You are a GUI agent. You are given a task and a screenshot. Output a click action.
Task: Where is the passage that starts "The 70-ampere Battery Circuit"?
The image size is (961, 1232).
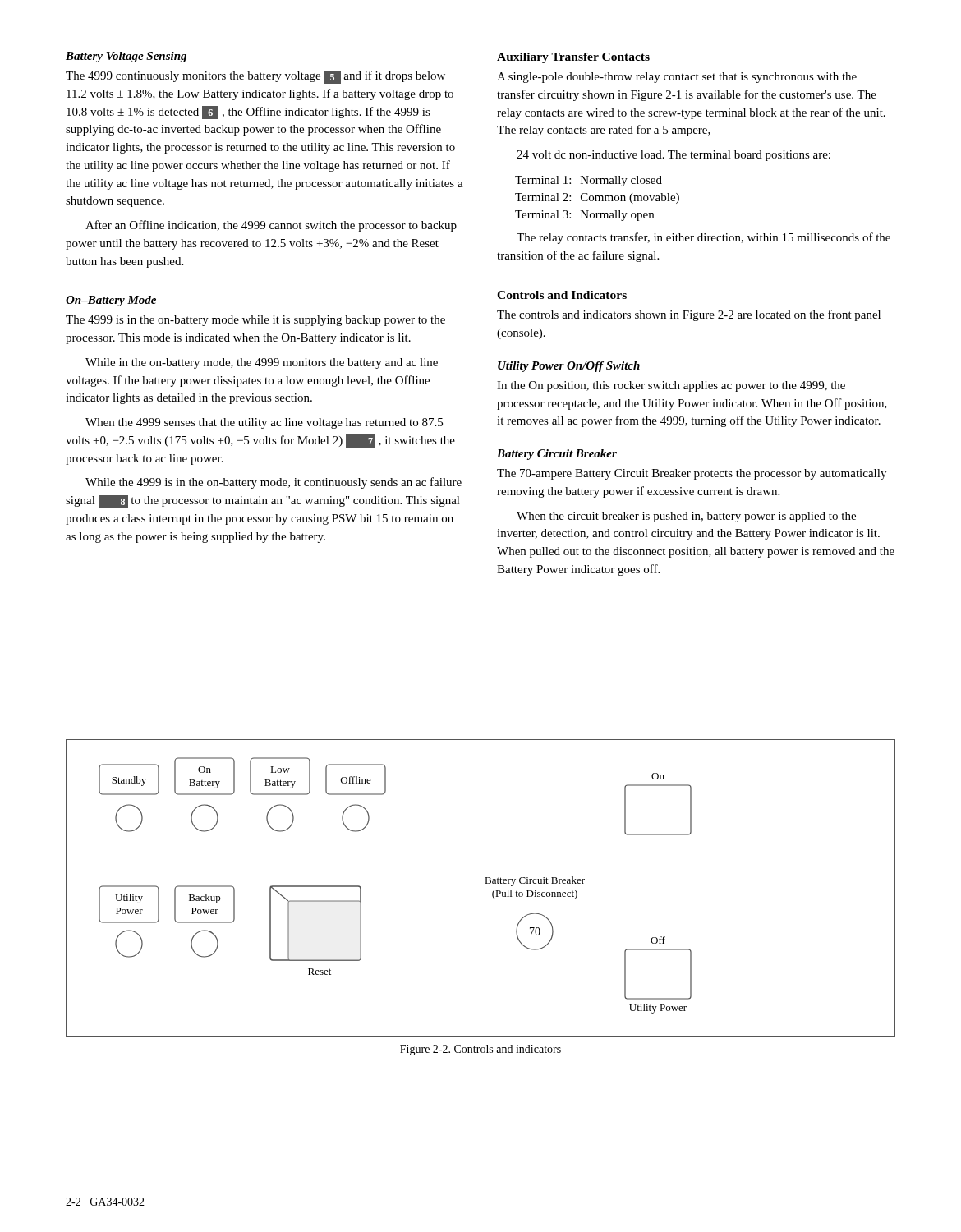696,522
